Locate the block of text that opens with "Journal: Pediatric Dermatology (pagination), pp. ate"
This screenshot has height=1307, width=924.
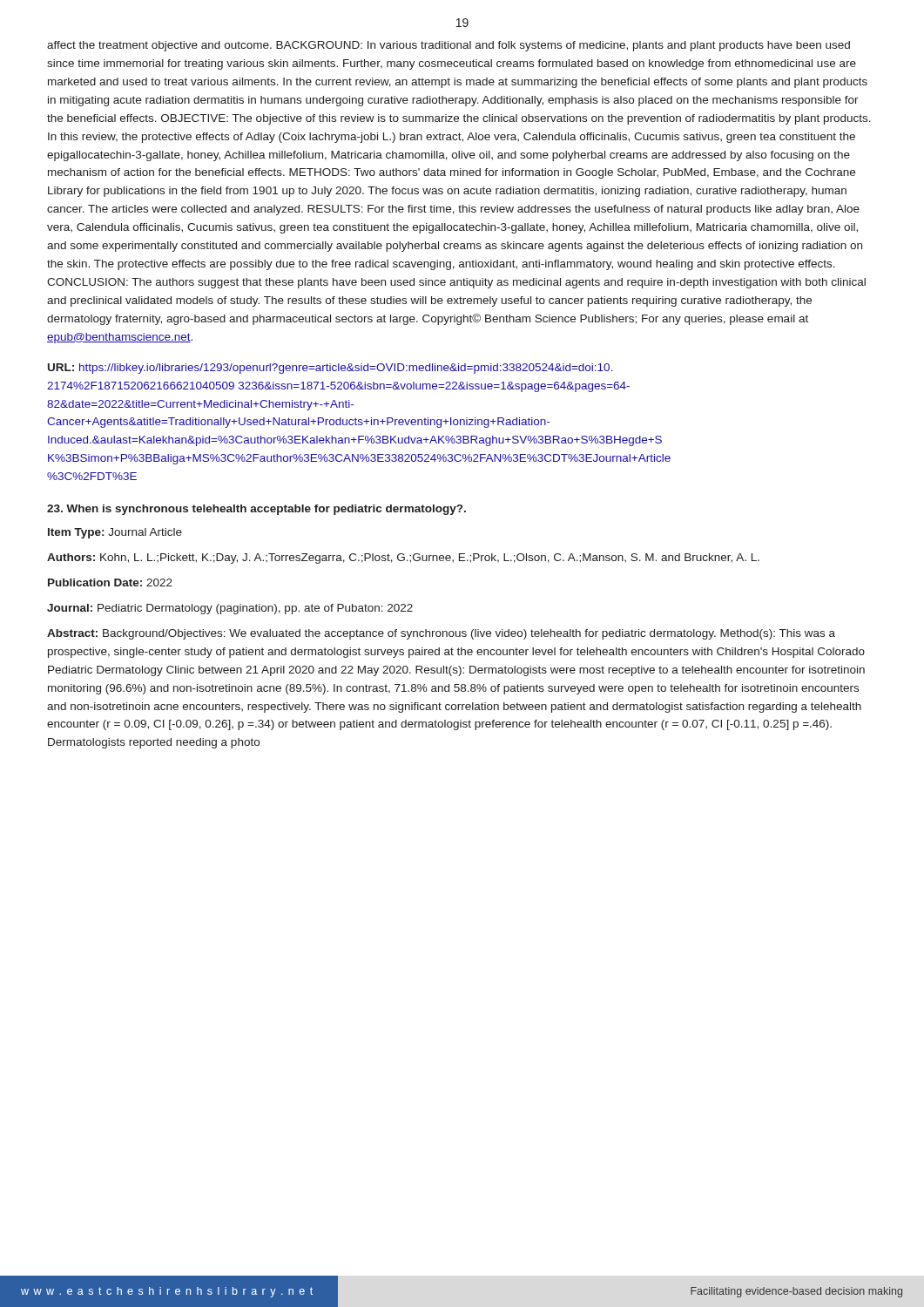[230, 608]
